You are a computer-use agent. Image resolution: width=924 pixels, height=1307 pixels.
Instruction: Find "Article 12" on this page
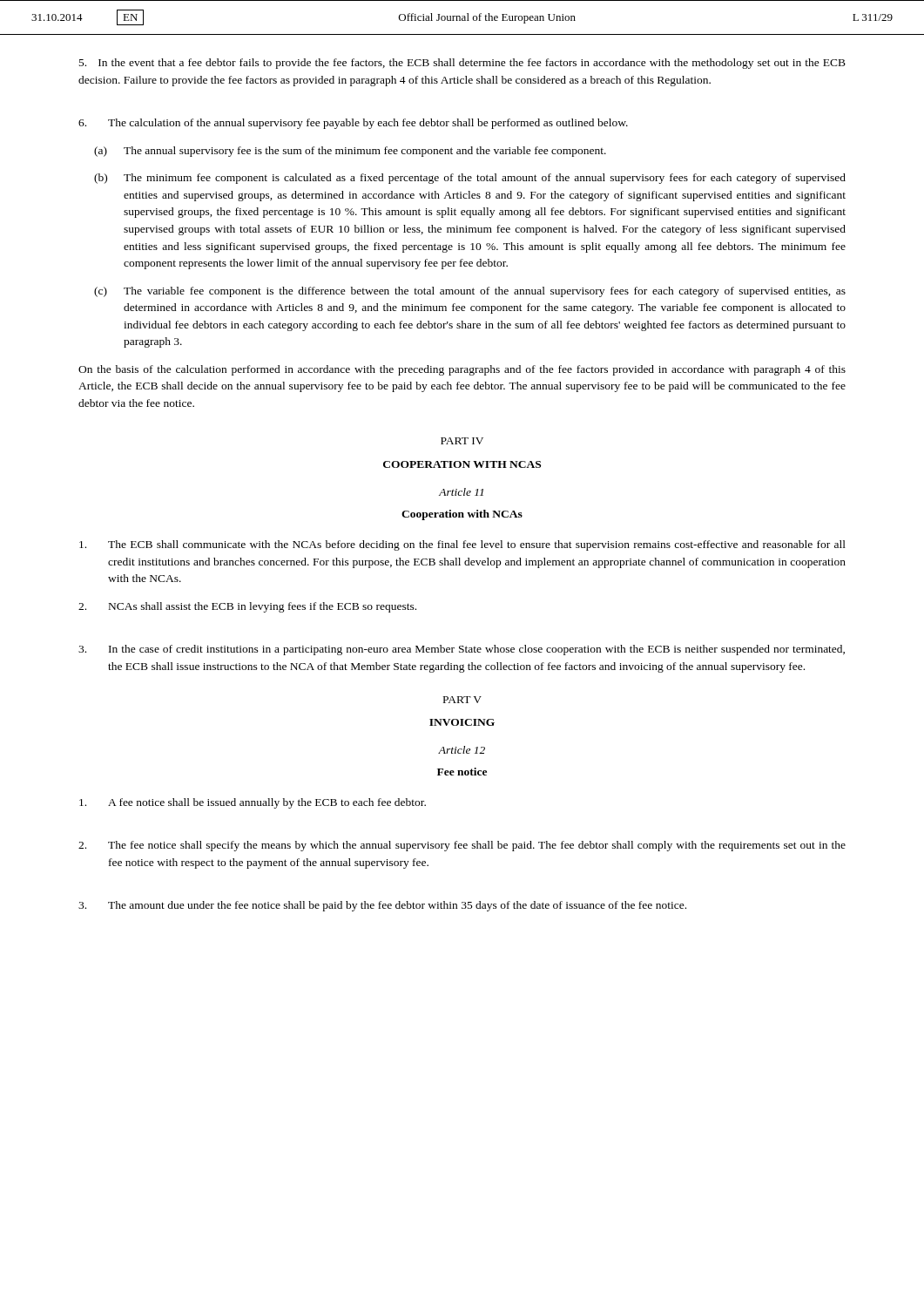[462, 749]
